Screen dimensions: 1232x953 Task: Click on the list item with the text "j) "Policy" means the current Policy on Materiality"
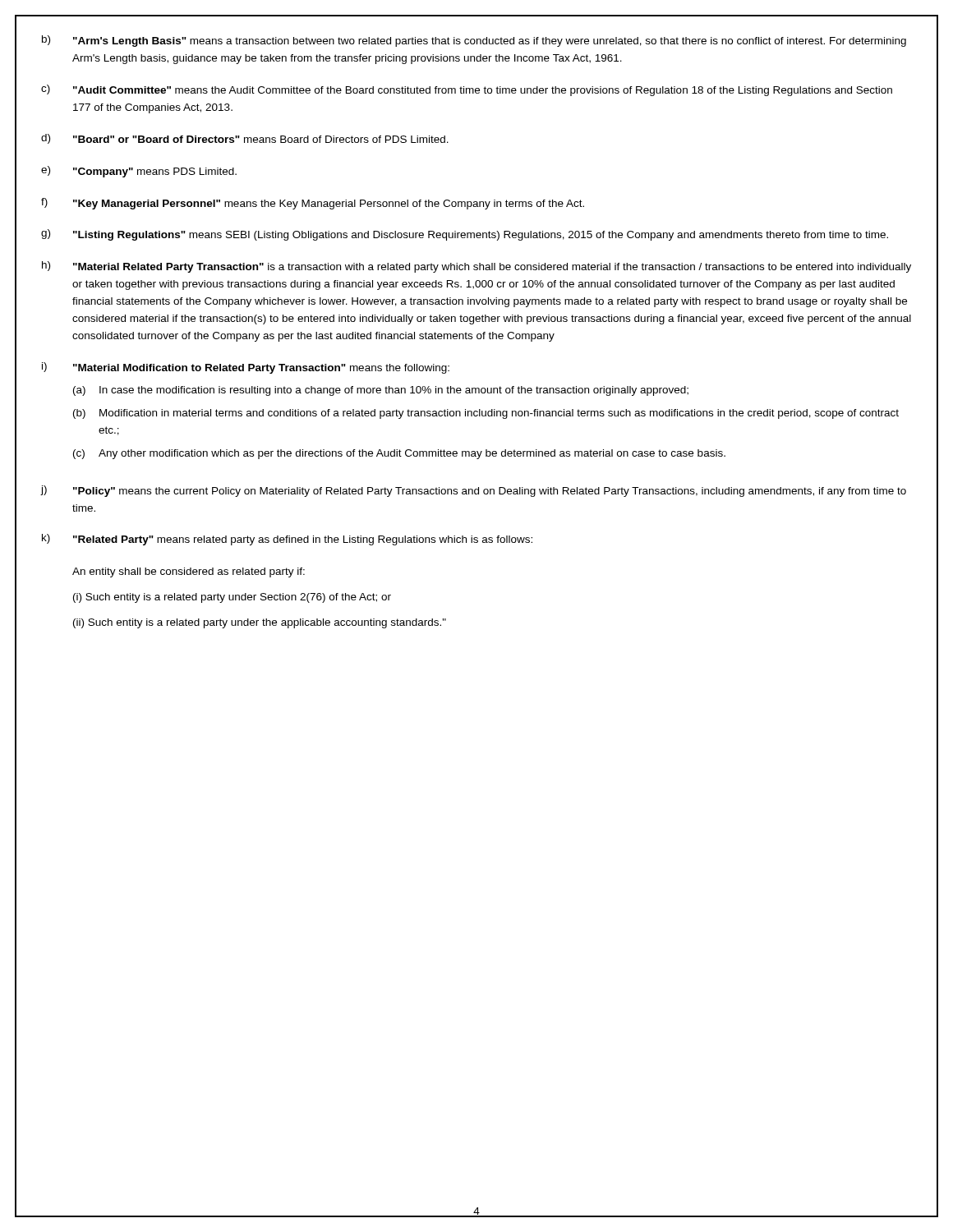476,500
